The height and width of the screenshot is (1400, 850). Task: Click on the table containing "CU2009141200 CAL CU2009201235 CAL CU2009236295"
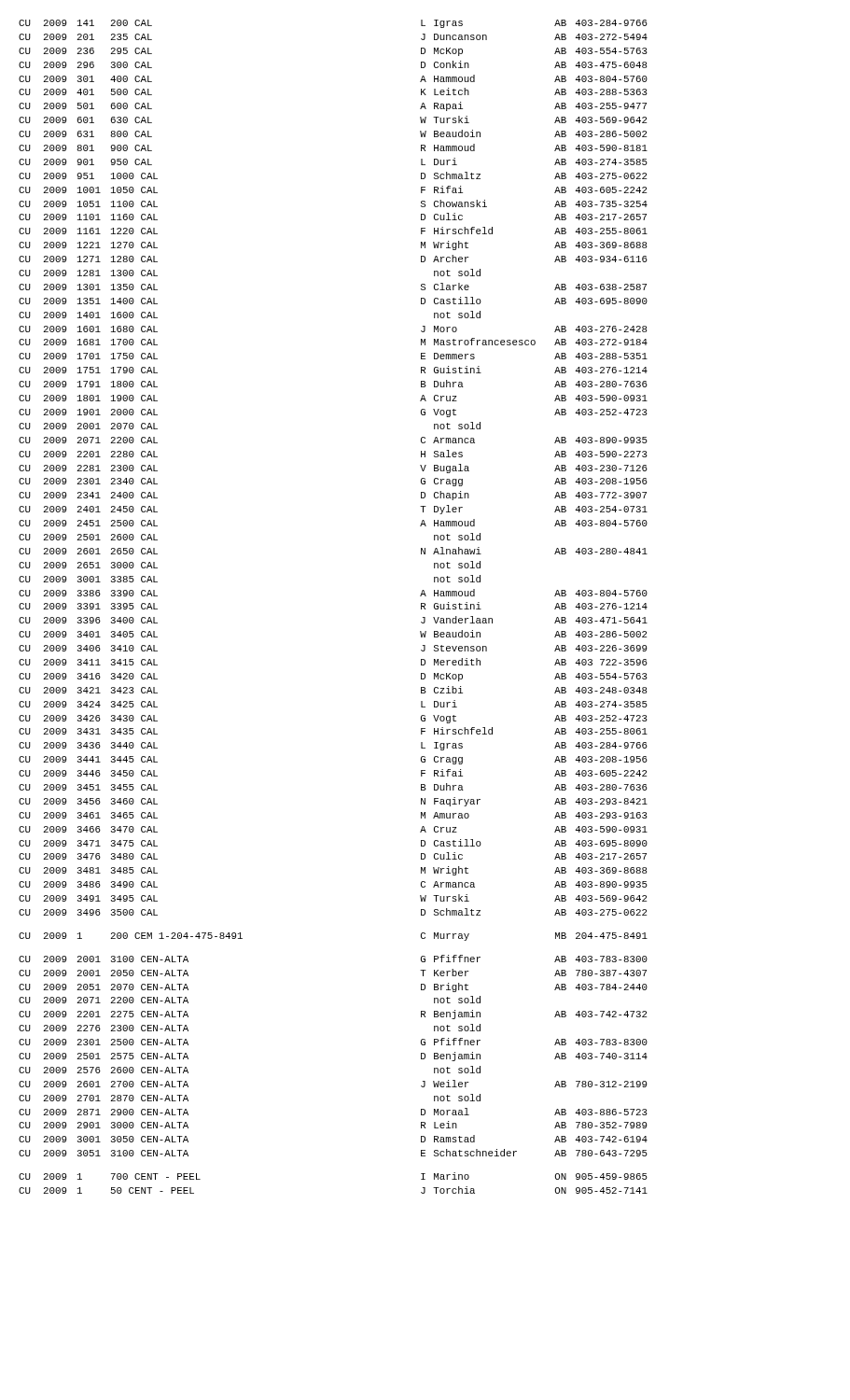pyautogui.click(x=425, y=608)
